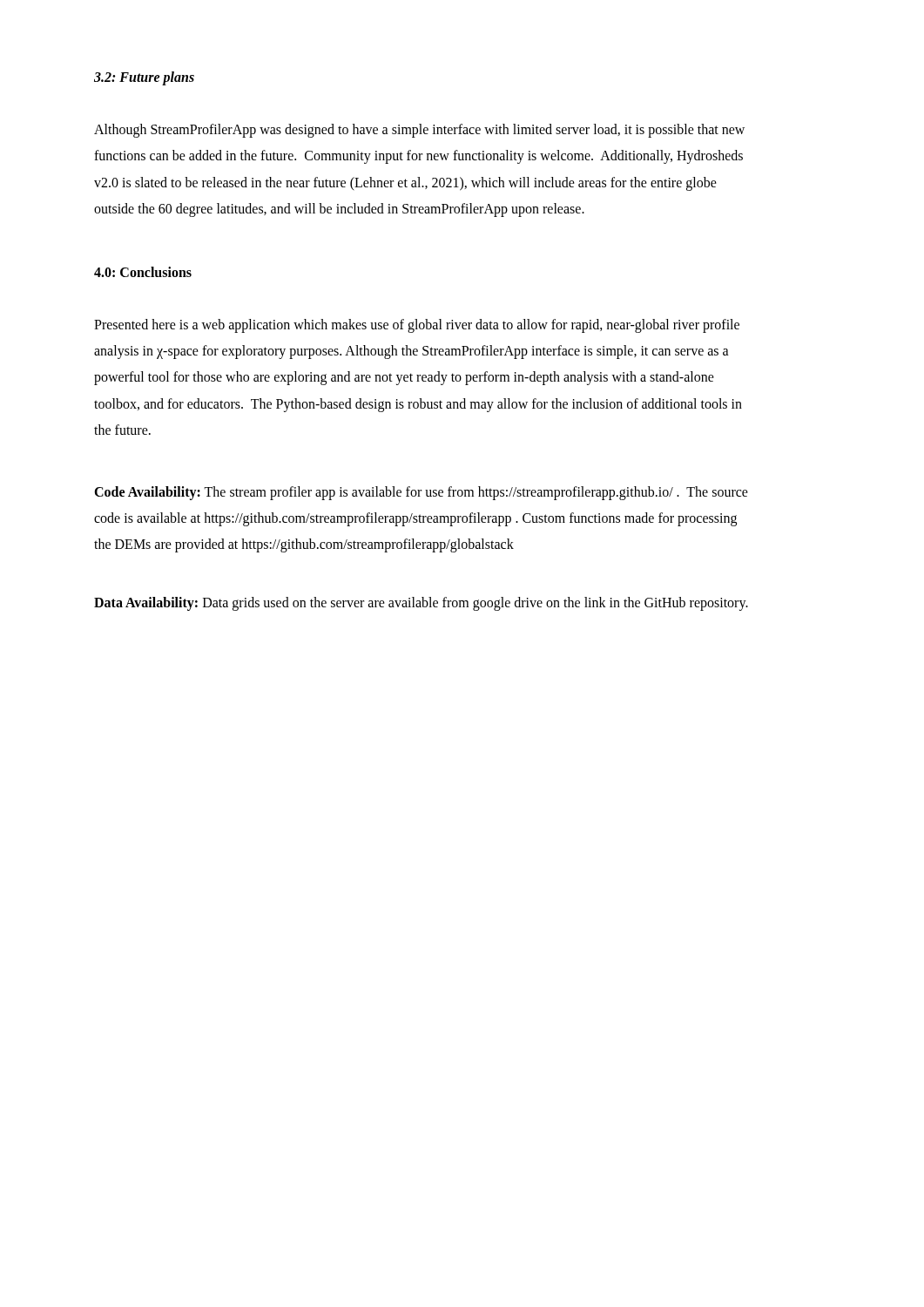Where does it say "4.0: Conclusions"?

143,272
